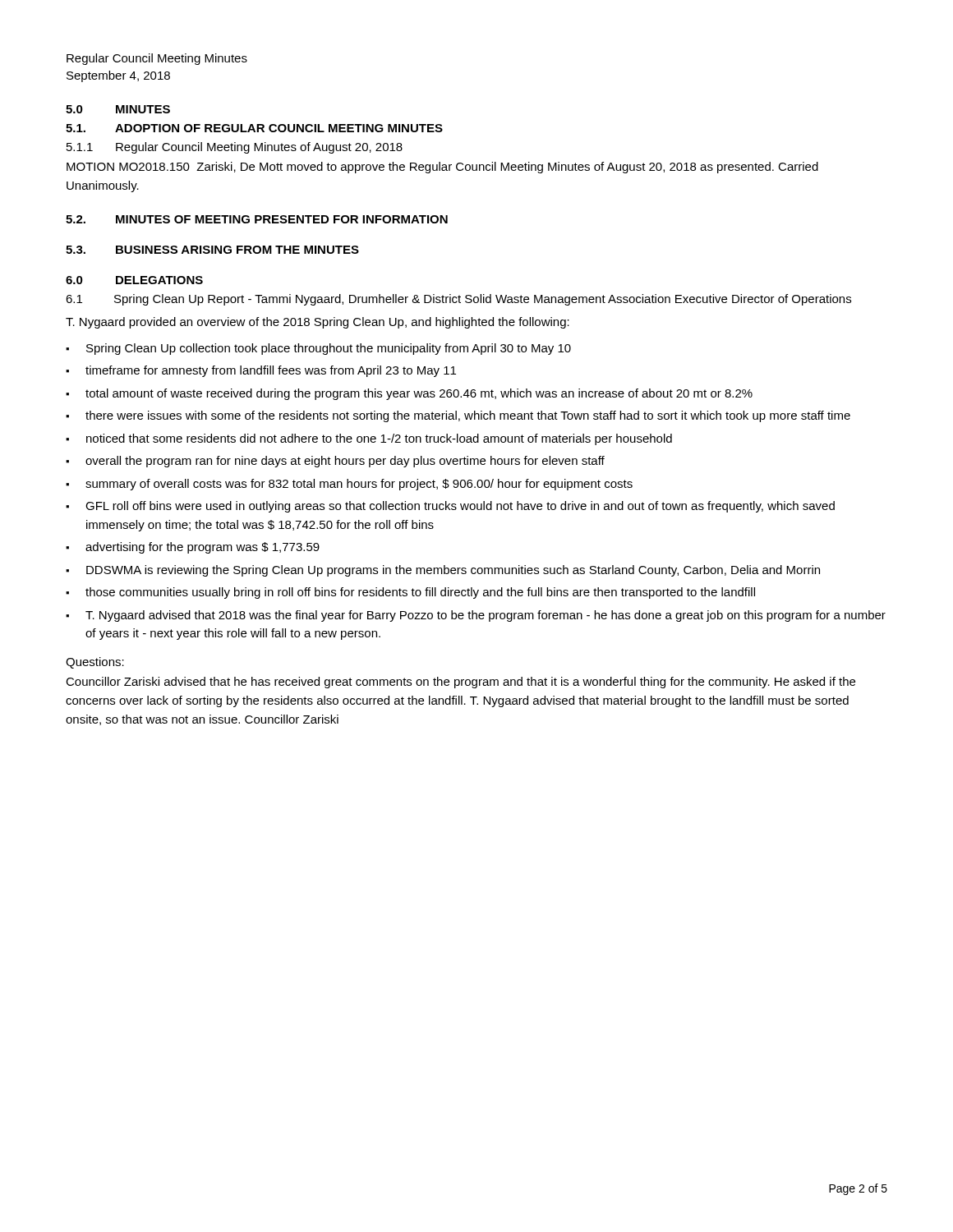Click on the block starting "there were issues with"

point(486,416)
